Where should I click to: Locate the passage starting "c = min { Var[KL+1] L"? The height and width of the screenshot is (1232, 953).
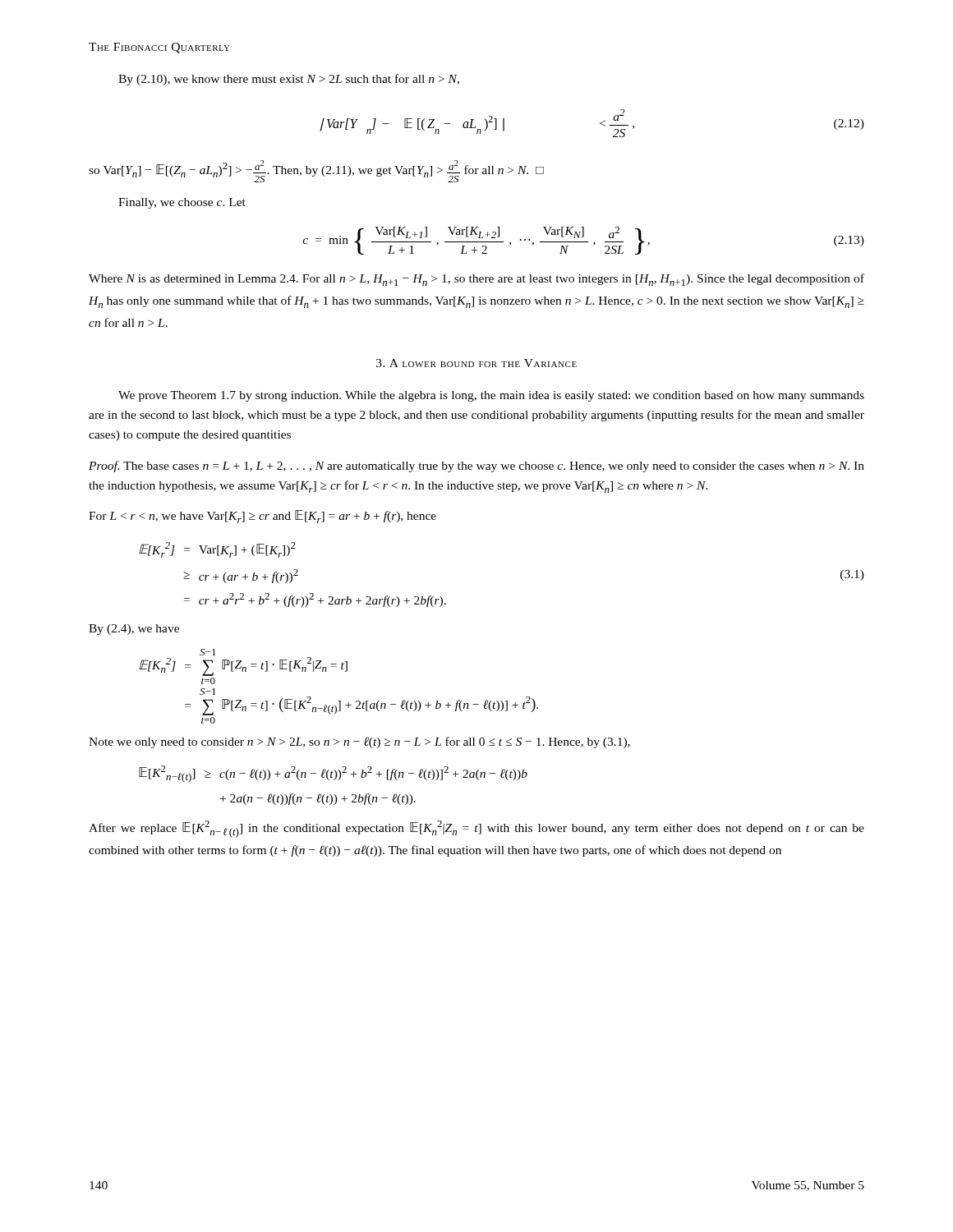pyautogui.click(x=476, y=240)
